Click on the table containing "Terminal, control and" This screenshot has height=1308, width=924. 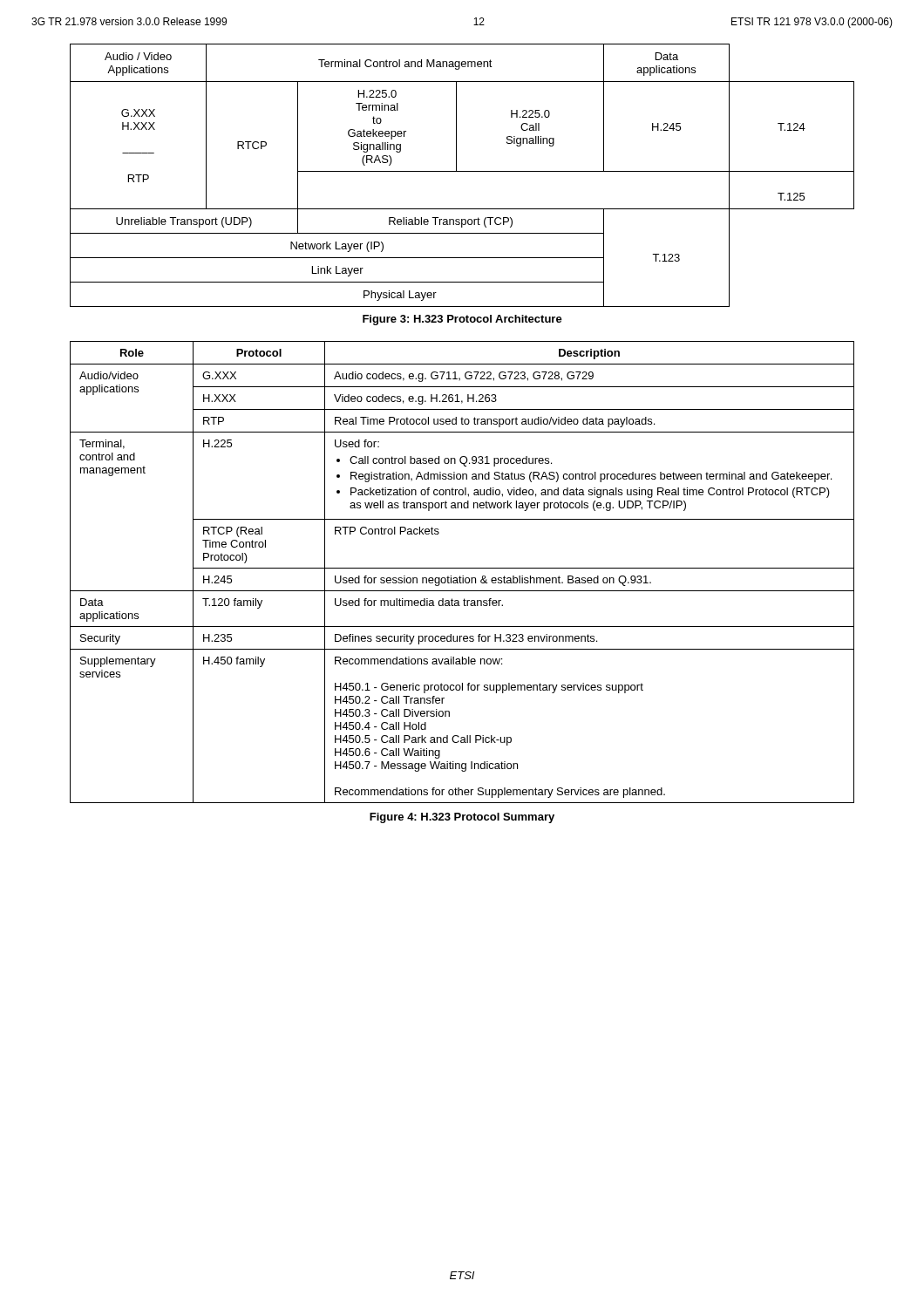click(x=462, y=572)
